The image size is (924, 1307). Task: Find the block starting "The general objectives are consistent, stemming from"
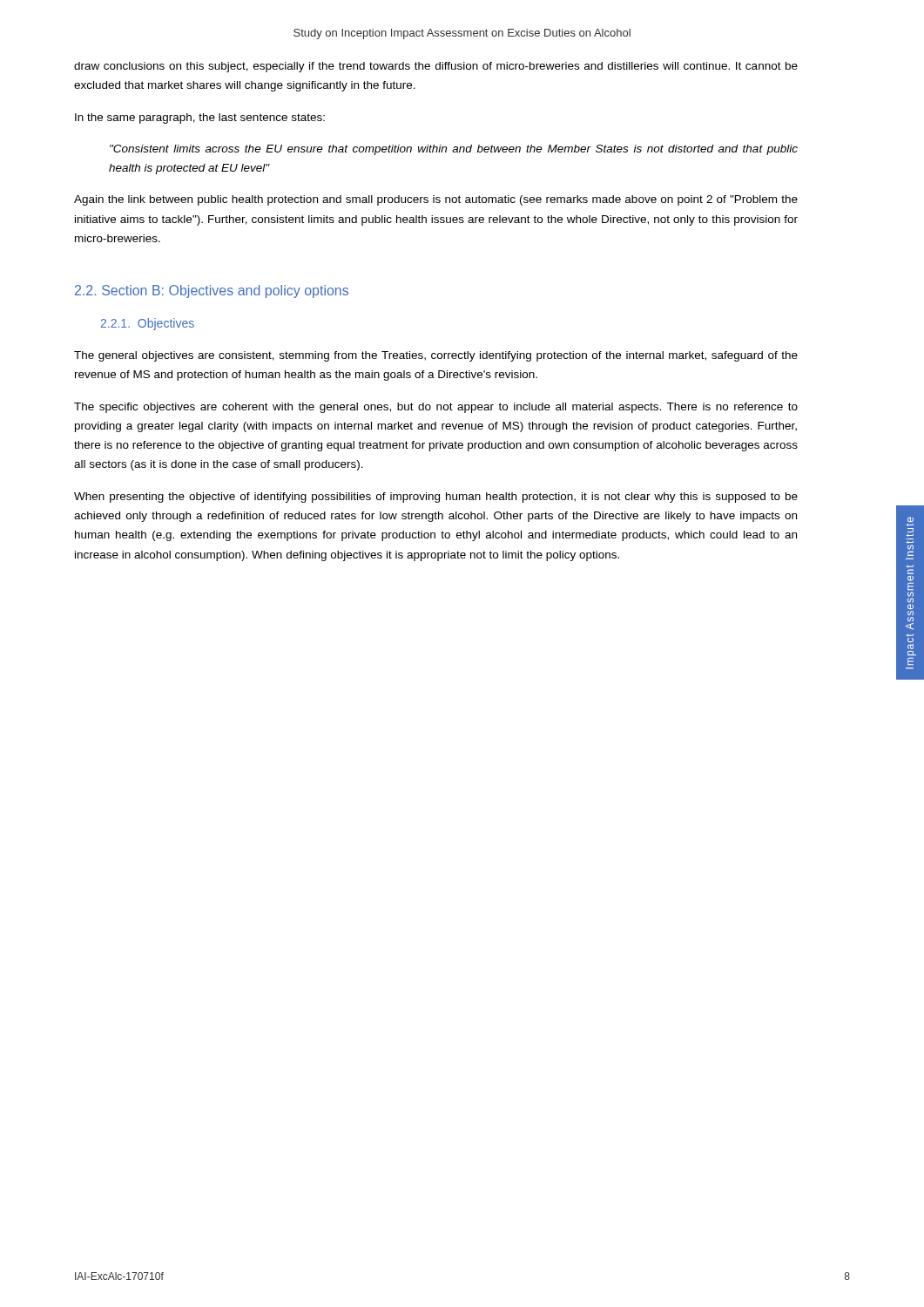(436, 365)
